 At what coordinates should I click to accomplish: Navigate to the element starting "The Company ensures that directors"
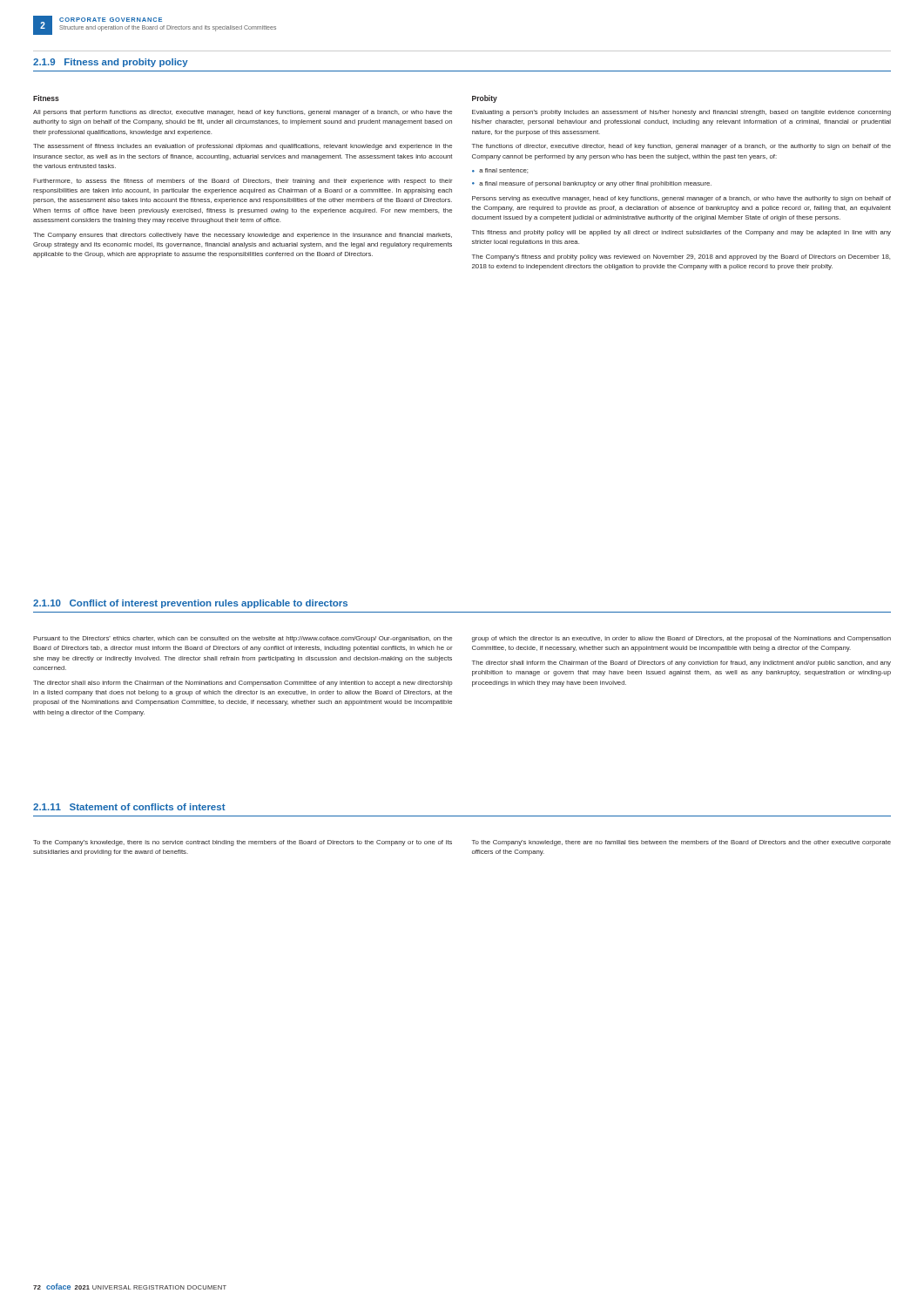coord(243,245)
